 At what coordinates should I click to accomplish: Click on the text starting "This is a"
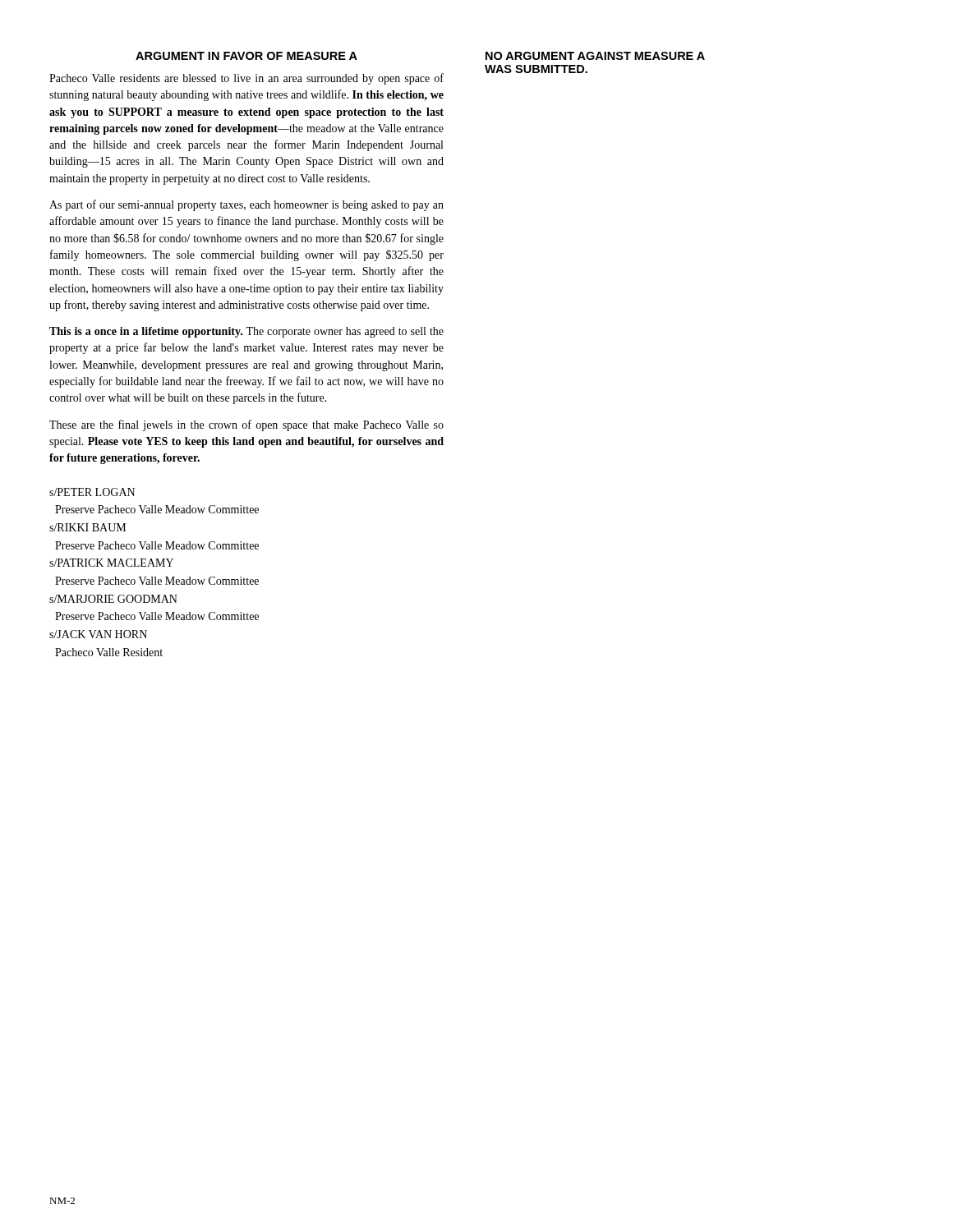[246, 365]
